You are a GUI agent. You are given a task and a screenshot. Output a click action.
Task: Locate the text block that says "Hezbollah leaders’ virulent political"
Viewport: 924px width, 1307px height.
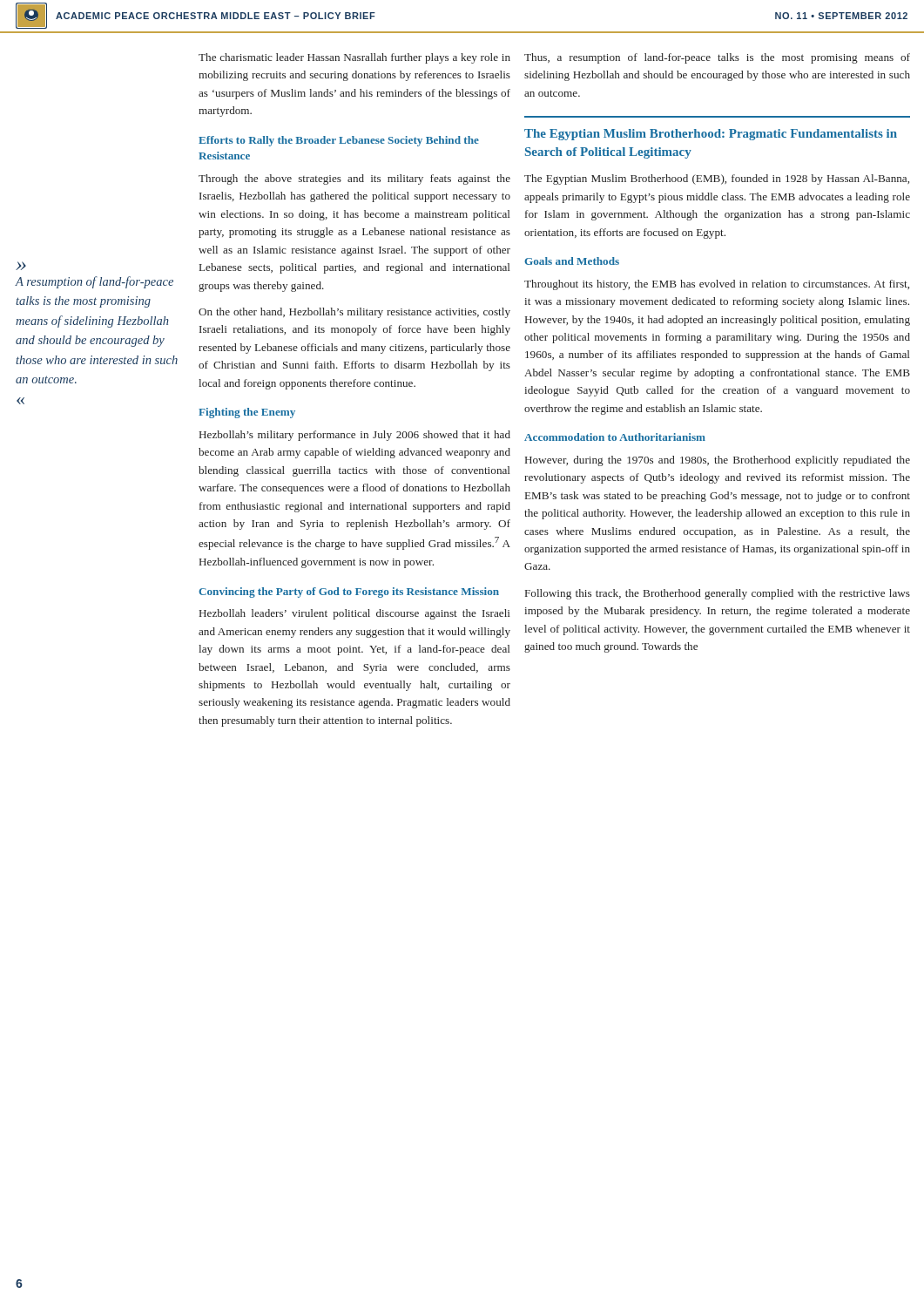[354, 667]
